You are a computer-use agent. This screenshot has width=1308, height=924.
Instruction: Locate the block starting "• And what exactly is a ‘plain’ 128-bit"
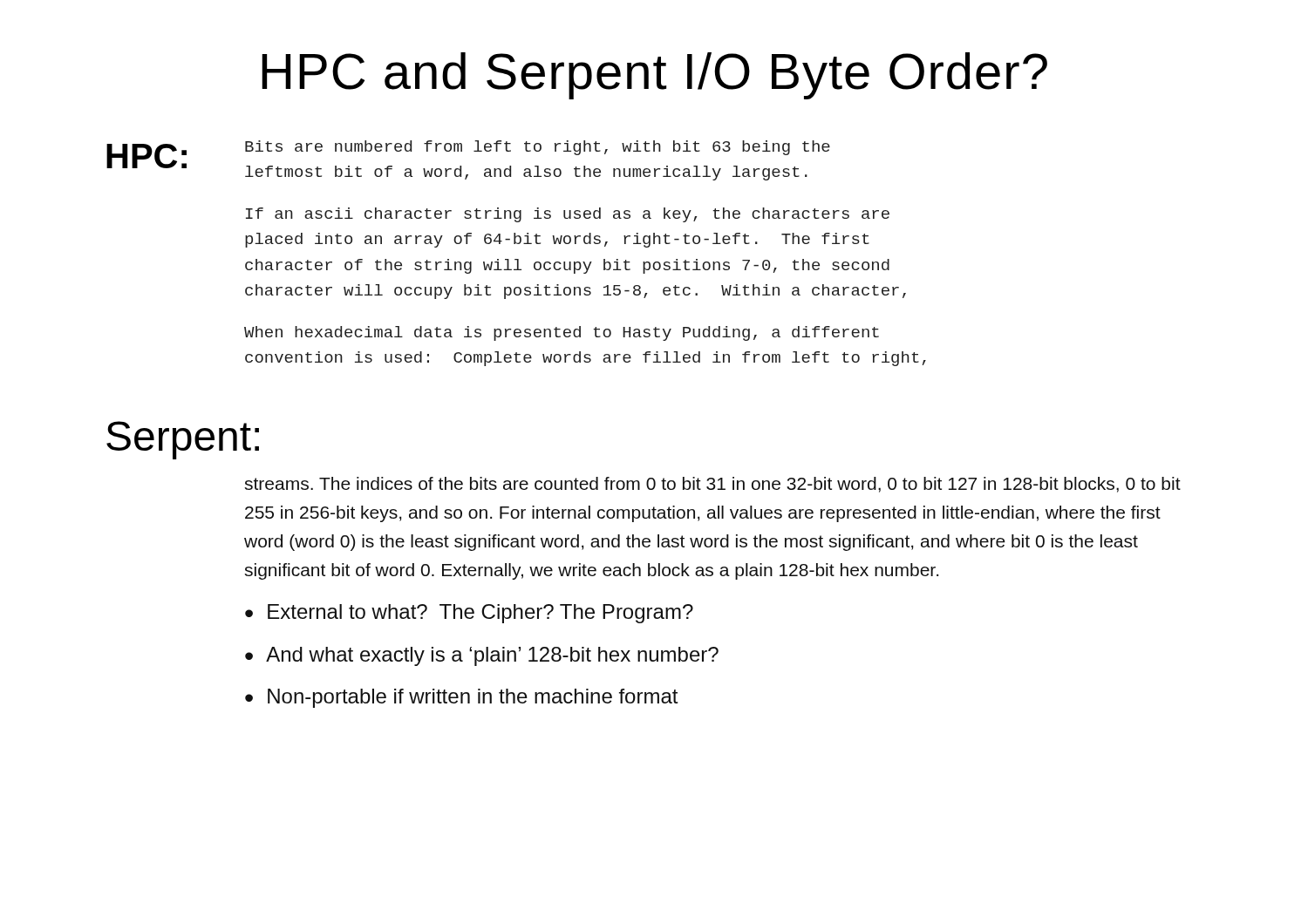click(482, 655)
